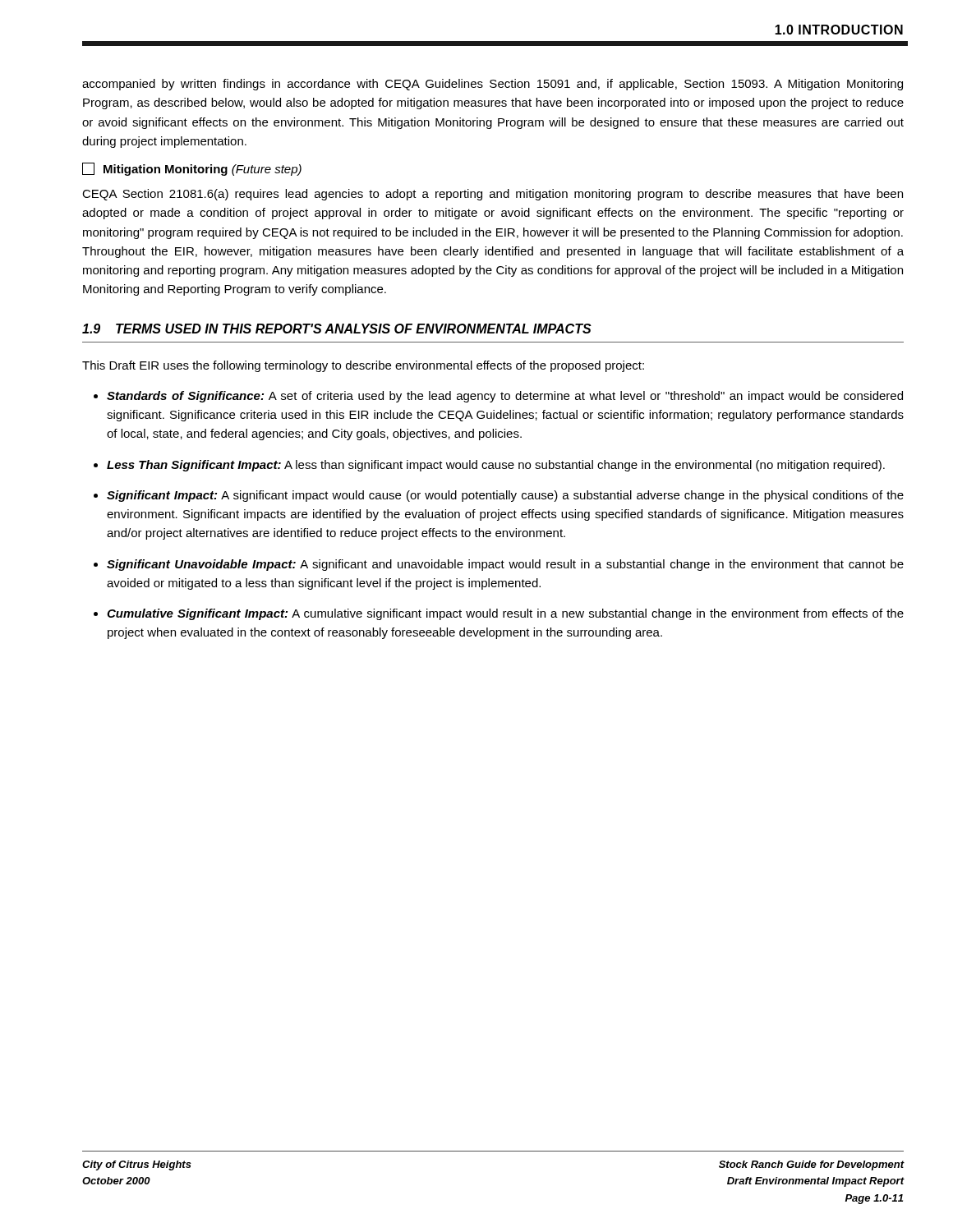953x1232 pixels.
Task: Select the list item that reads "Less Than Significant Impact:"
Action: point(496,464)
